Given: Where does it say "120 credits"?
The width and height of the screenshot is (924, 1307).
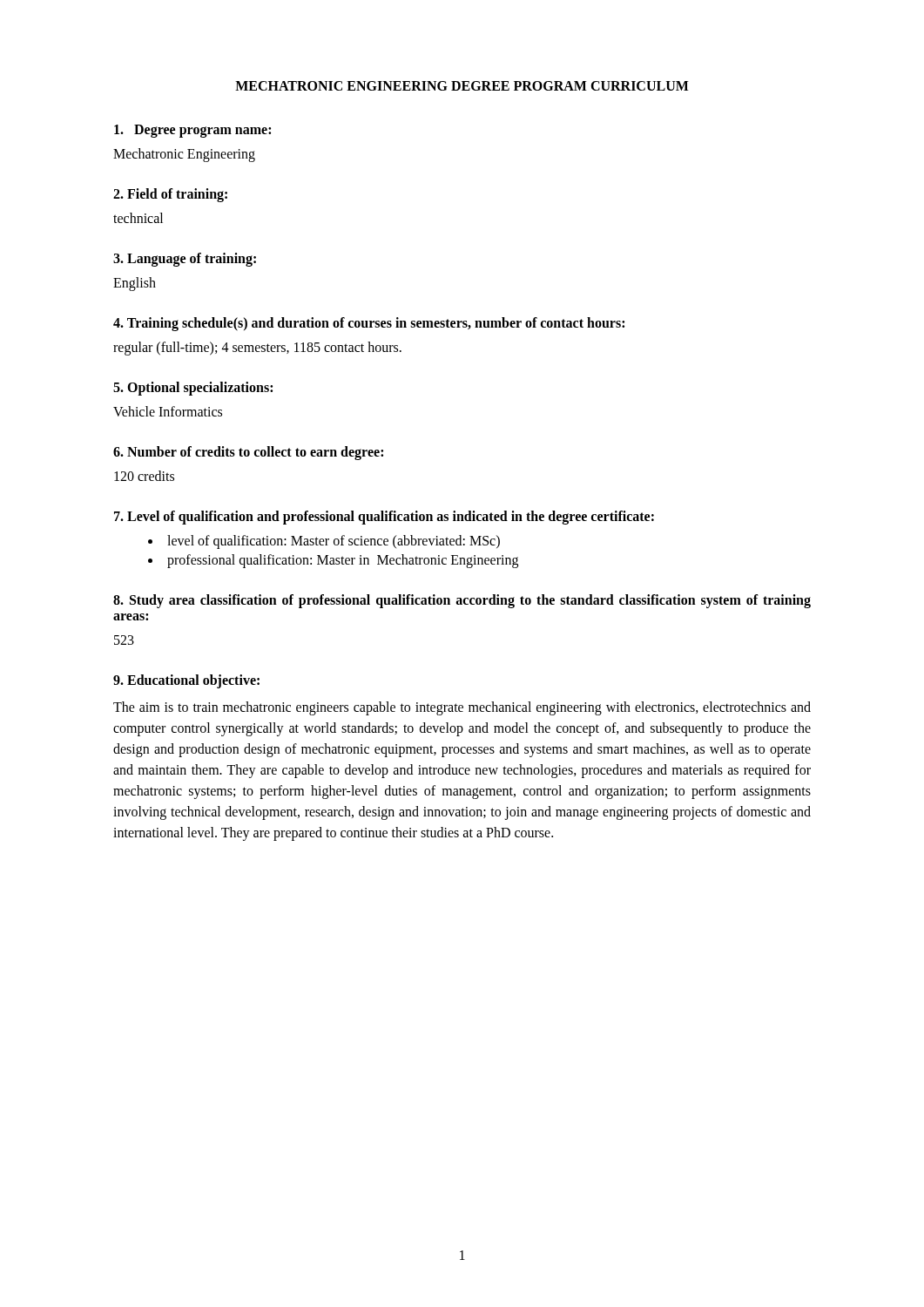Looking at the screenshot, I should (144, 476).
